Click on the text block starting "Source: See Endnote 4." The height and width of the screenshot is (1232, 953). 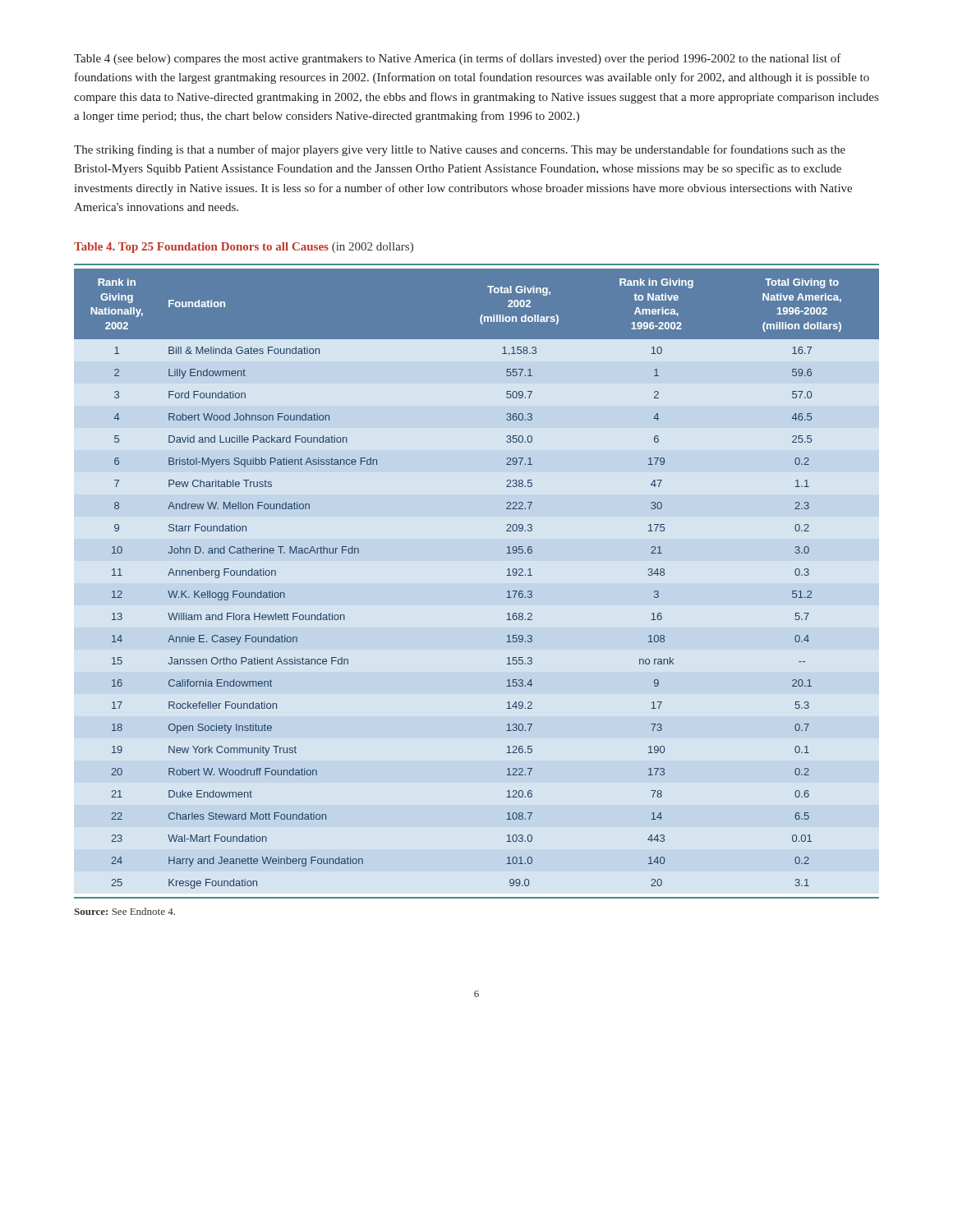pyautogui.click(x=125, y=911)
